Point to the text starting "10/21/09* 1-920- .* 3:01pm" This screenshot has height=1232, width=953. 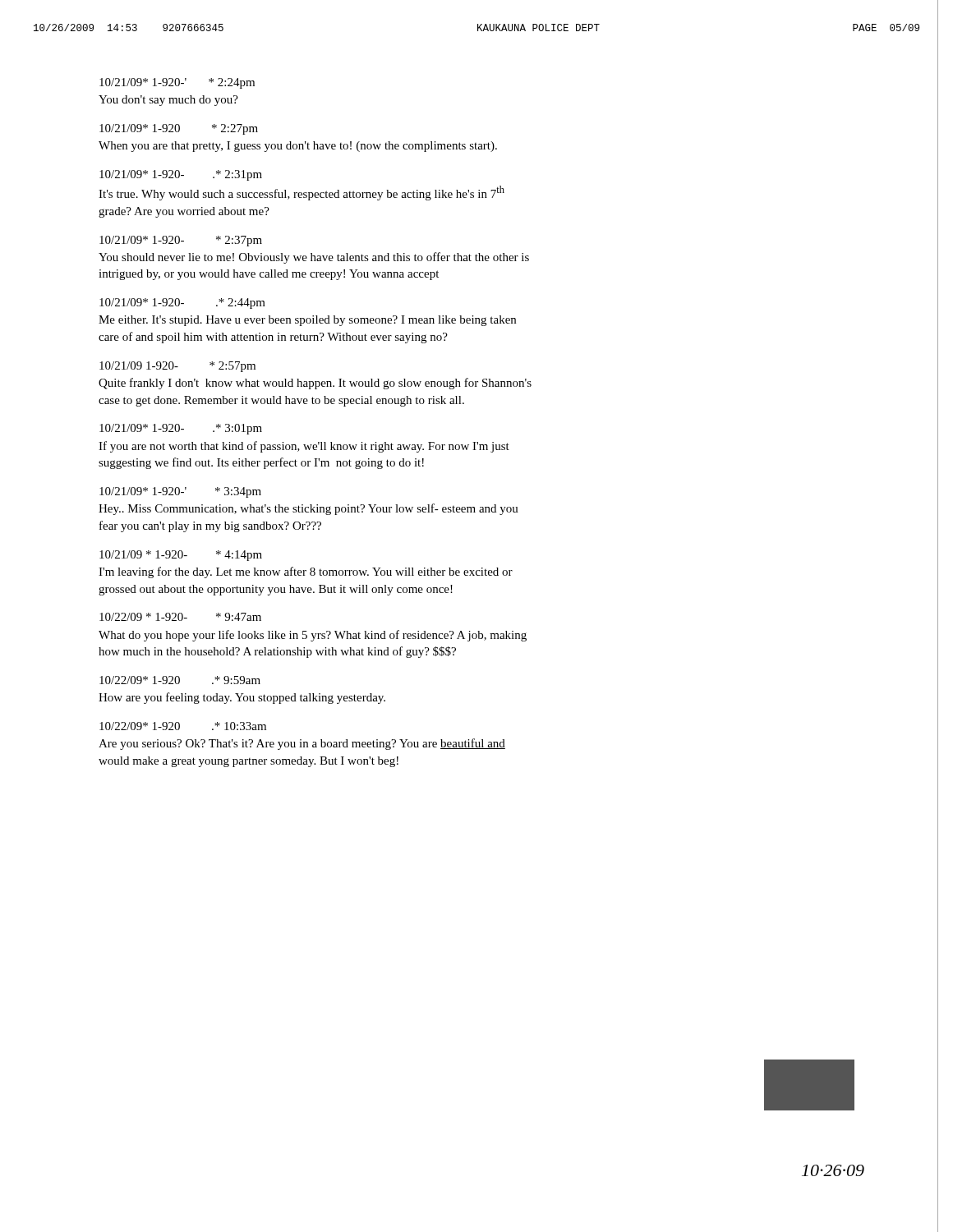476,446
